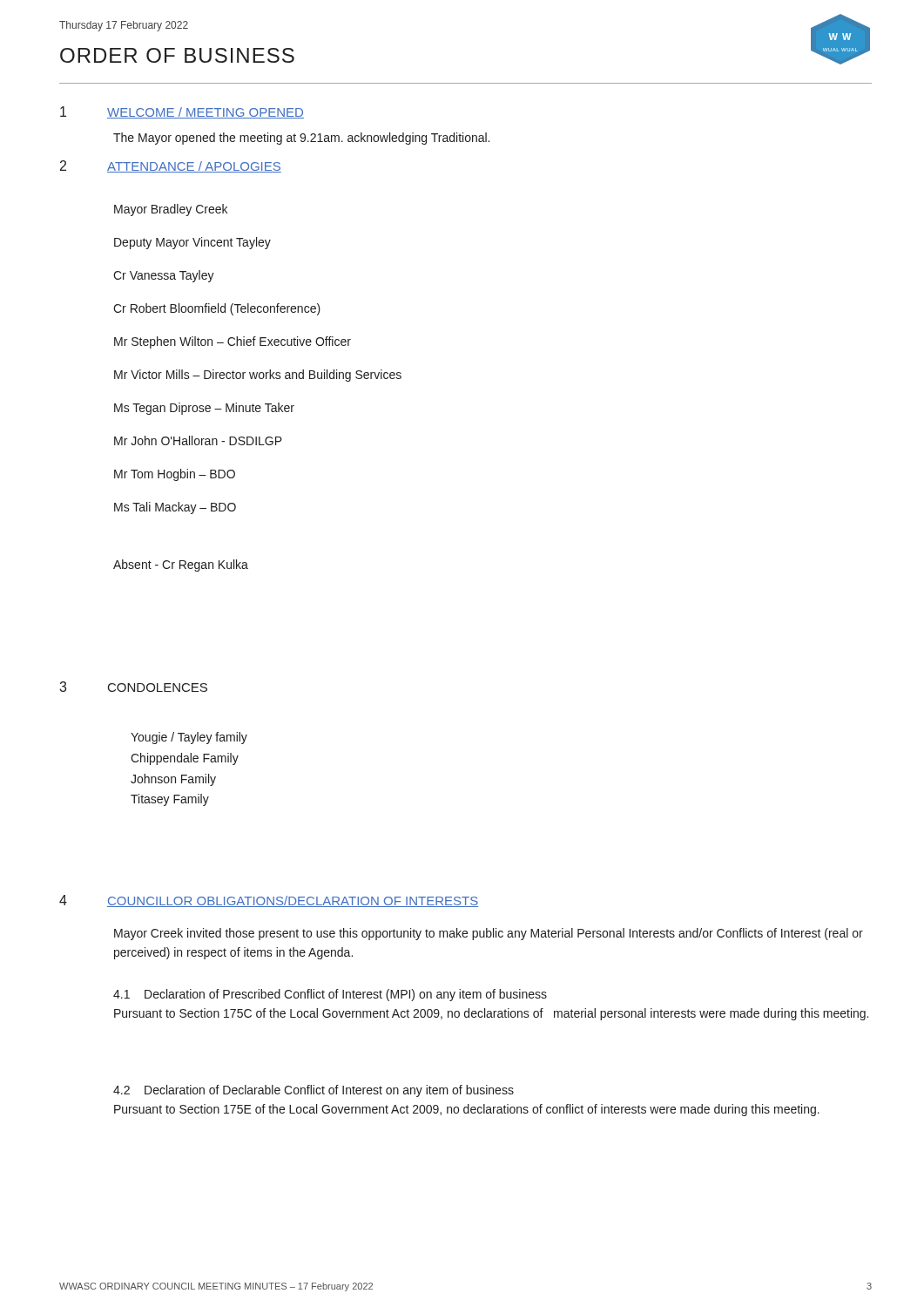Find the passage starting "Mr Stephen Wilton – Chief"

(232, 342)
